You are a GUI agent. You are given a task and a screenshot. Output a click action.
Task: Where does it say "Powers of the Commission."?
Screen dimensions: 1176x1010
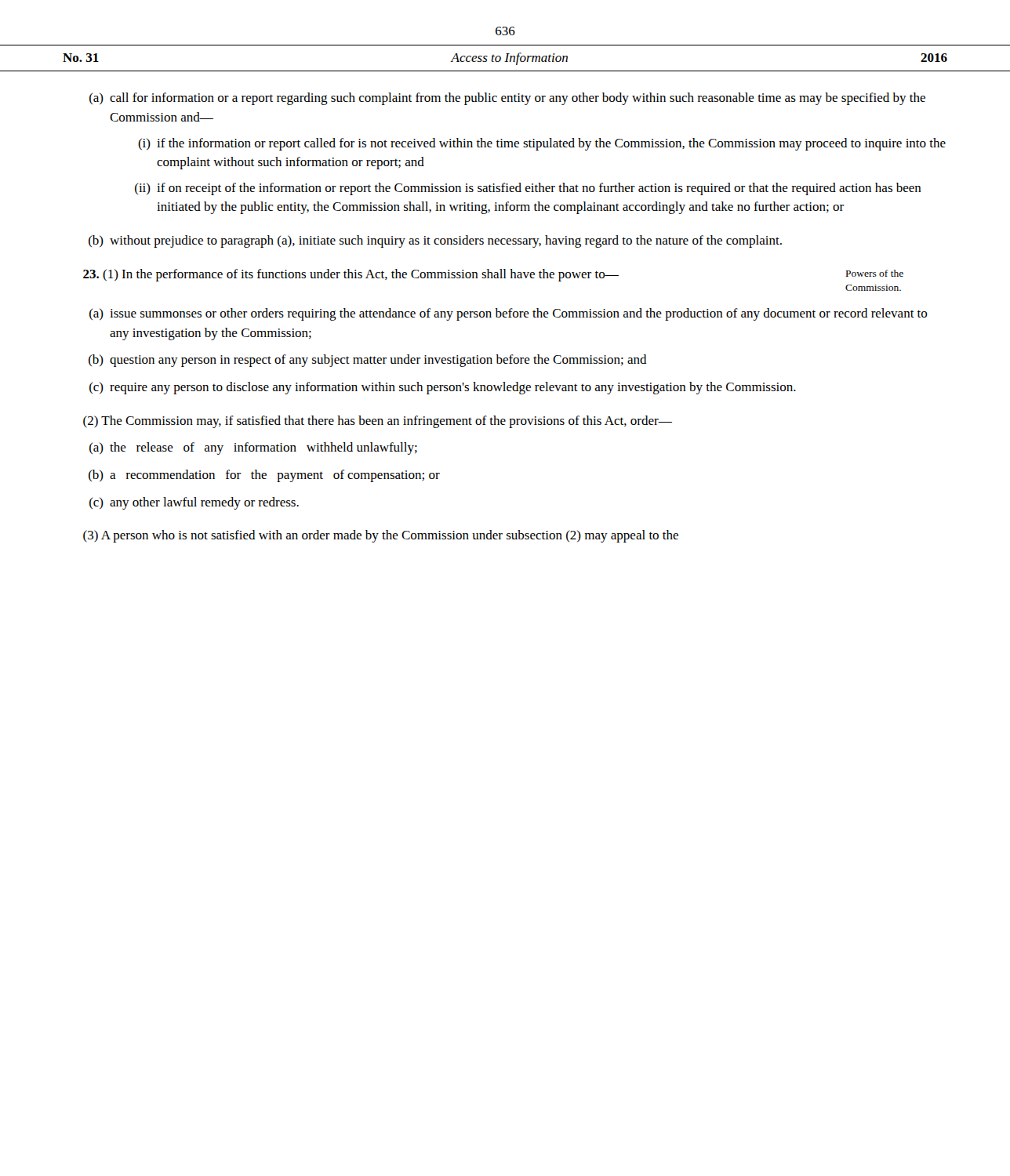(x=874, y=280)
